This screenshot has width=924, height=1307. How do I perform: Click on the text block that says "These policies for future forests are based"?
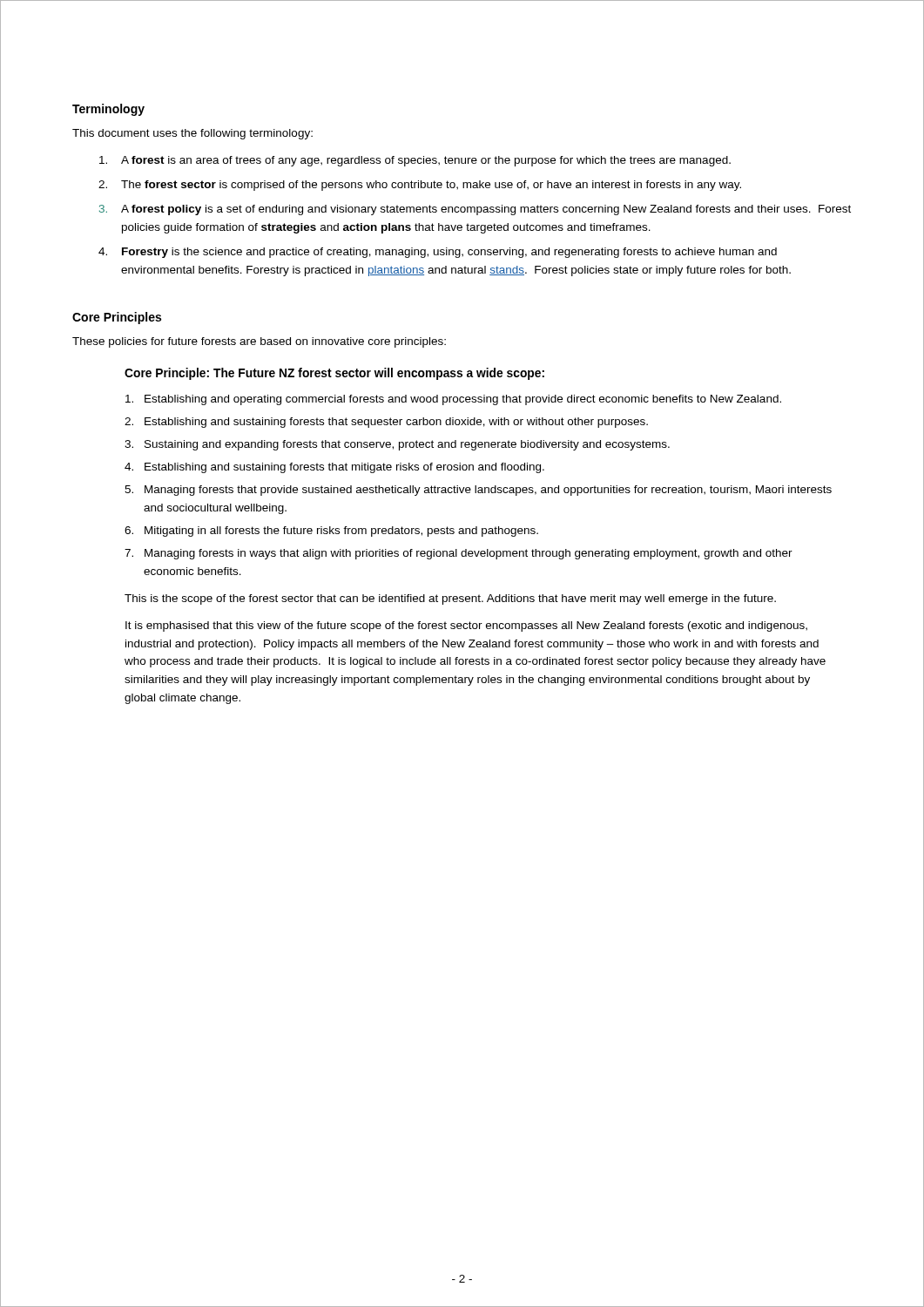pyautogui.click(x=260, y=342)
